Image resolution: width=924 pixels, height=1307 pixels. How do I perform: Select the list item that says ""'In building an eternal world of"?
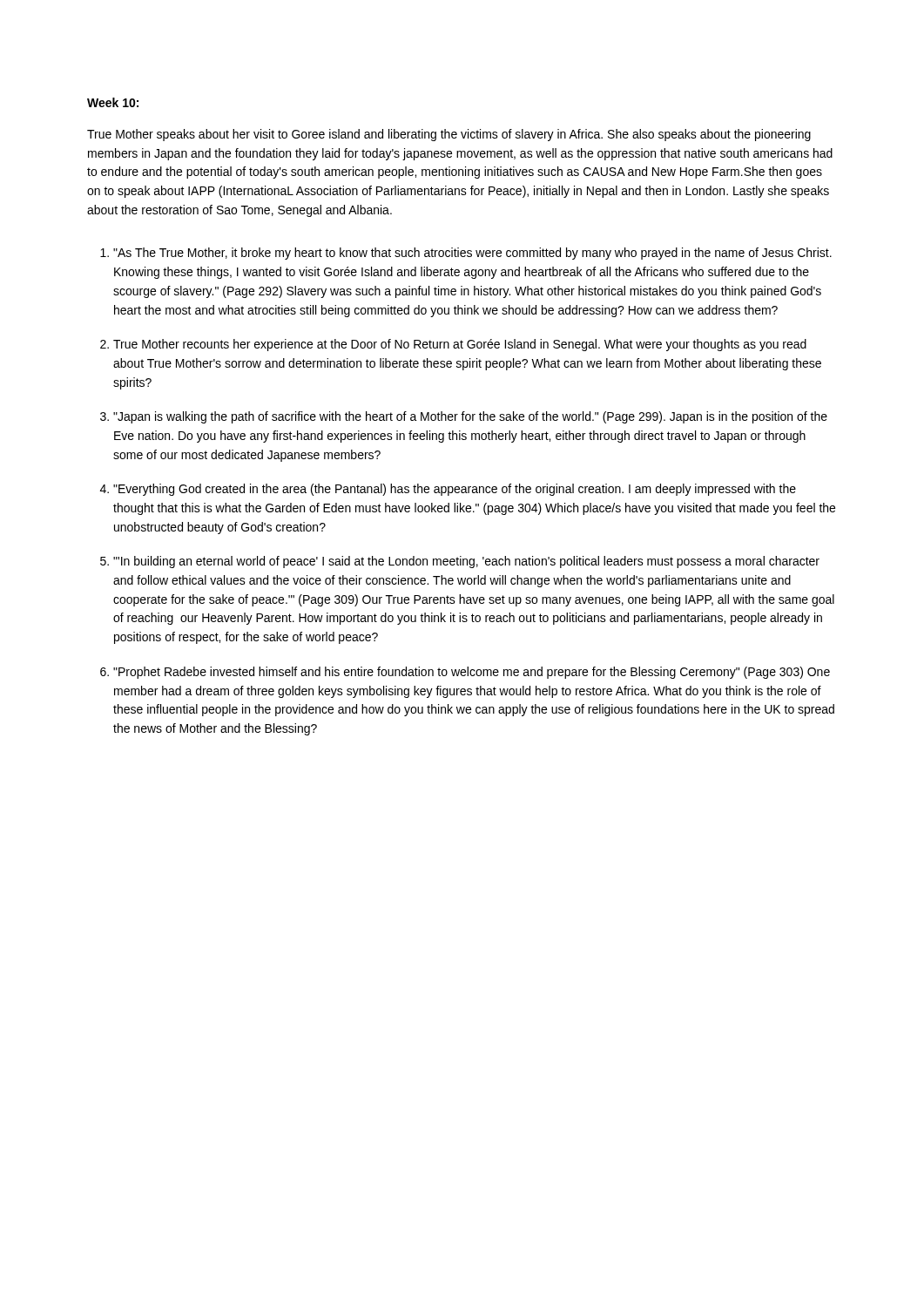pos(474,599)
